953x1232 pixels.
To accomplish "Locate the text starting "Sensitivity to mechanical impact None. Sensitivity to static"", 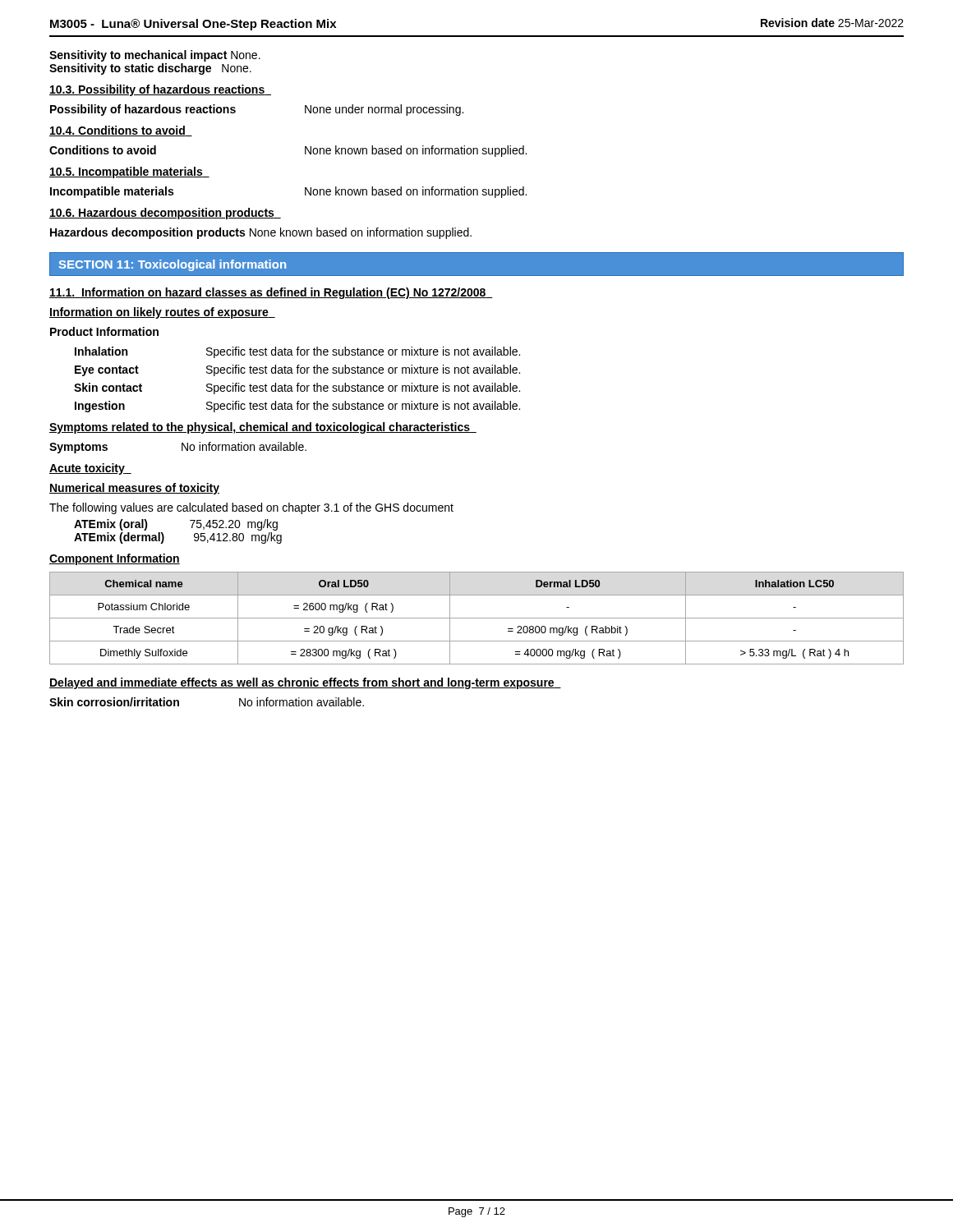I will 155,56.
